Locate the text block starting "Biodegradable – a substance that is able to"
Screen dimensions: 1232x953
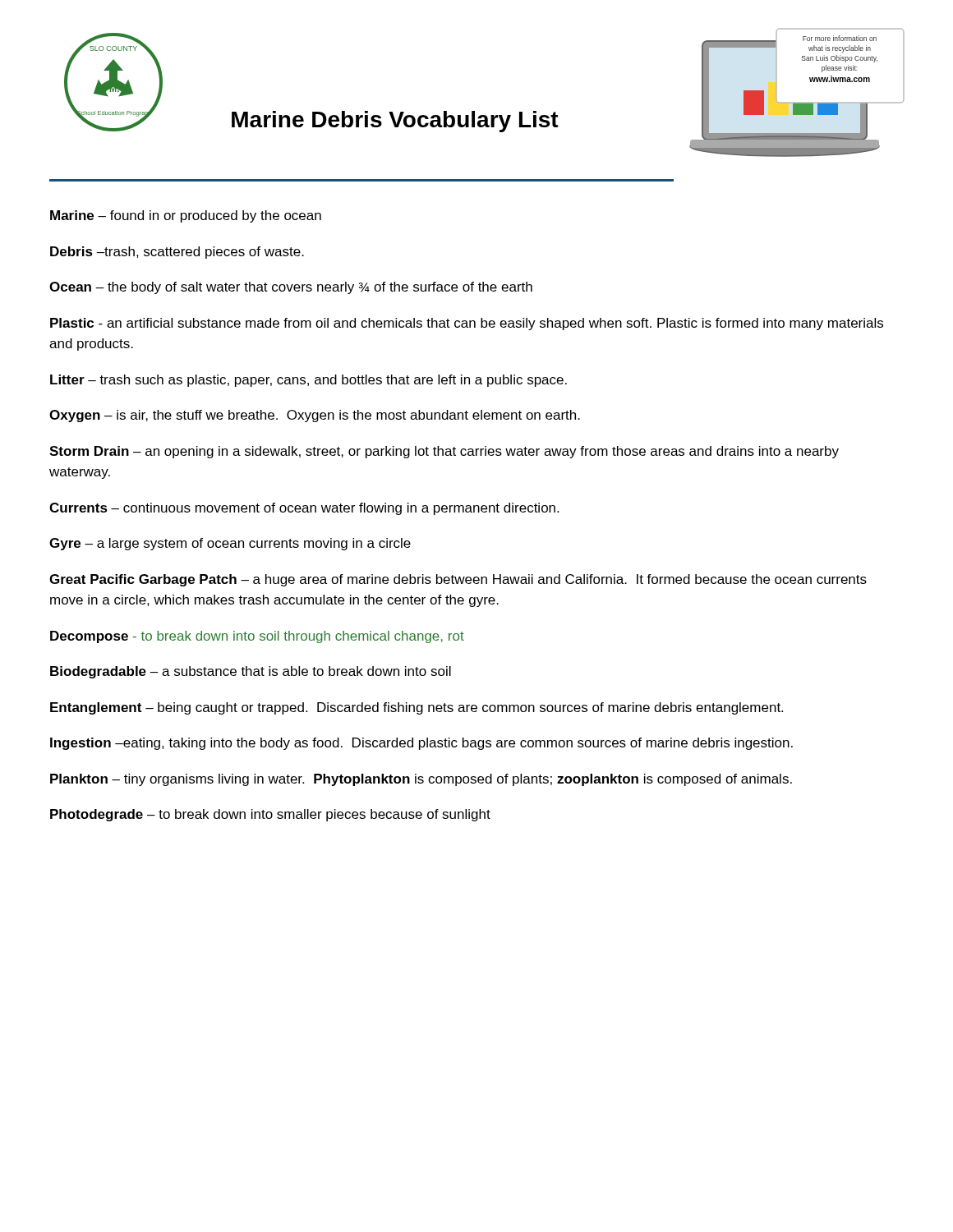(250, 671)
